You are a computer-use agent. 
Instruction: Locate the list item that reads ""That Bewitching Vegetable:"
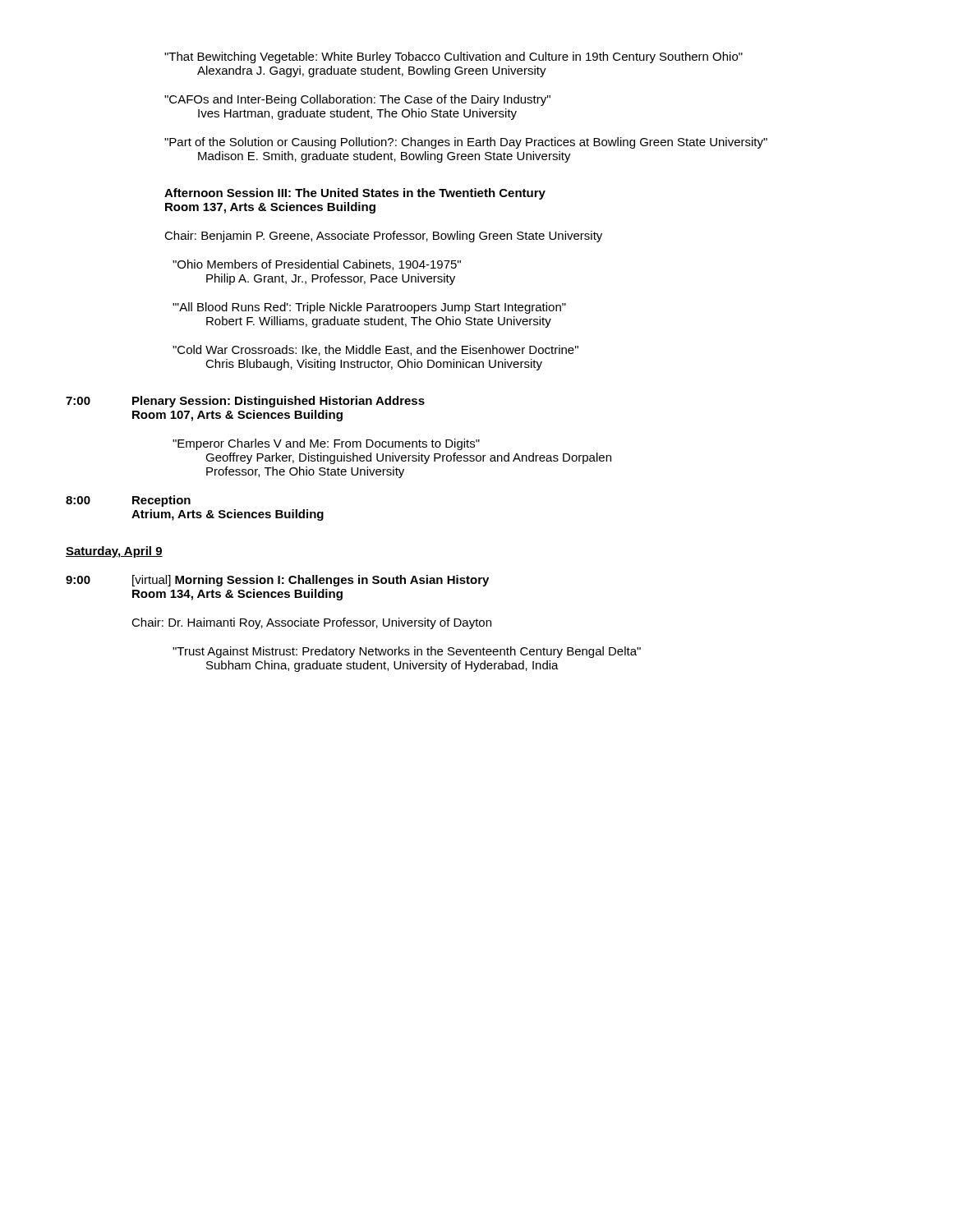tap(526, 63)
